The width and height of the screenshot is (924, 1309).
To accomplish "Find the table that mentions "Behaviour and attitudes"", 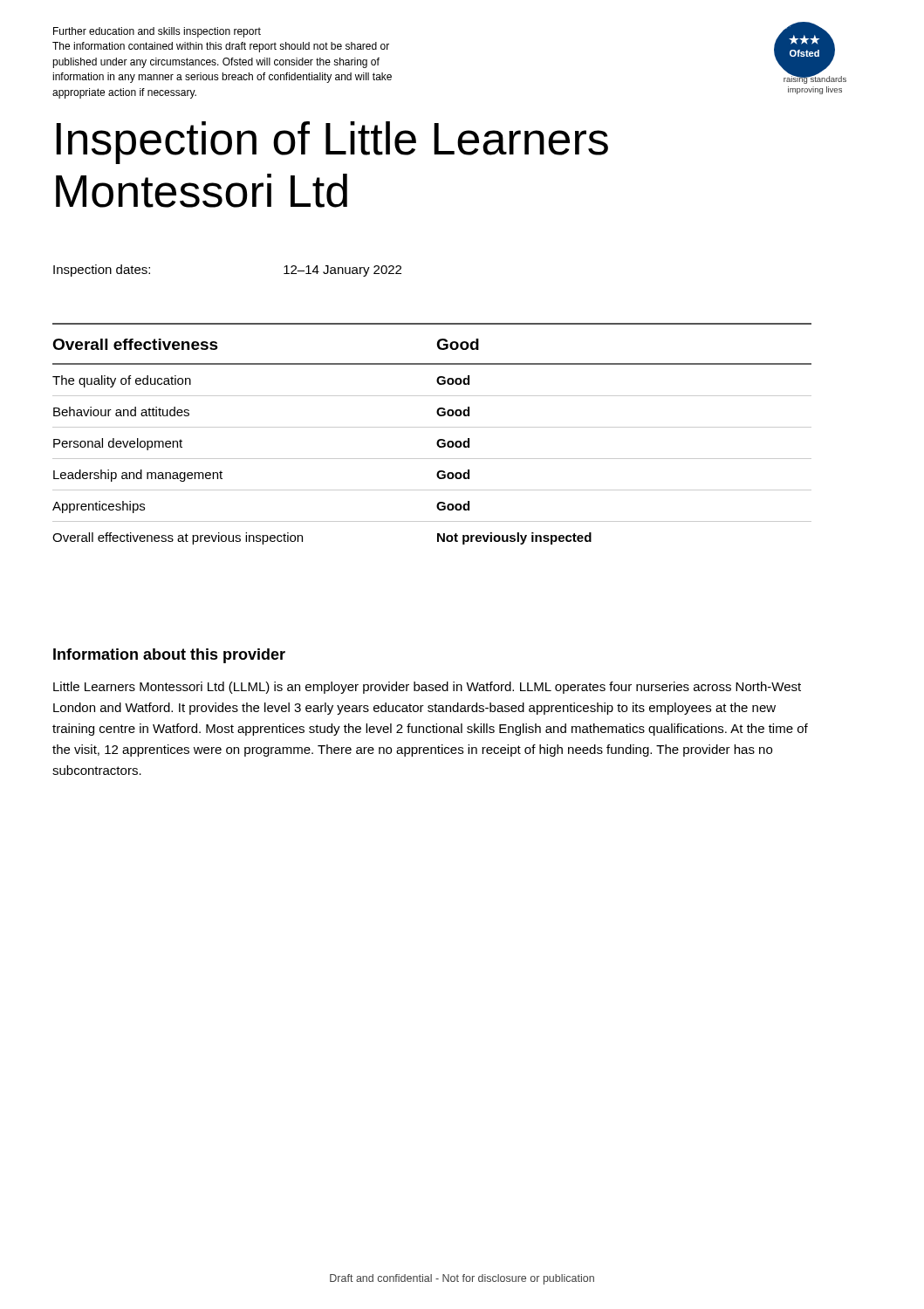I will tap(432, 438).
